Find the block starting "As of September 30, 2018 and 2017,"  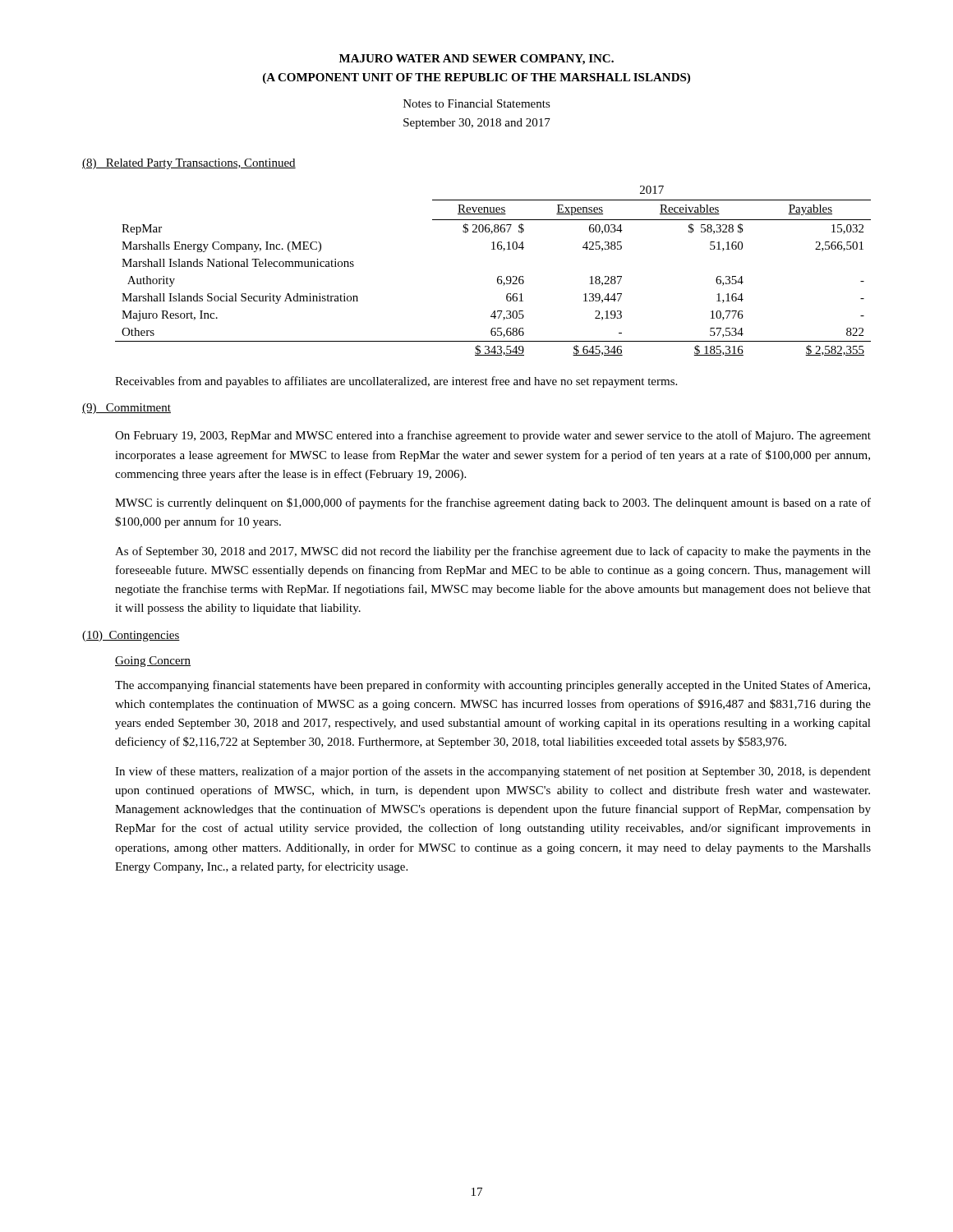[x=493, y=579]
